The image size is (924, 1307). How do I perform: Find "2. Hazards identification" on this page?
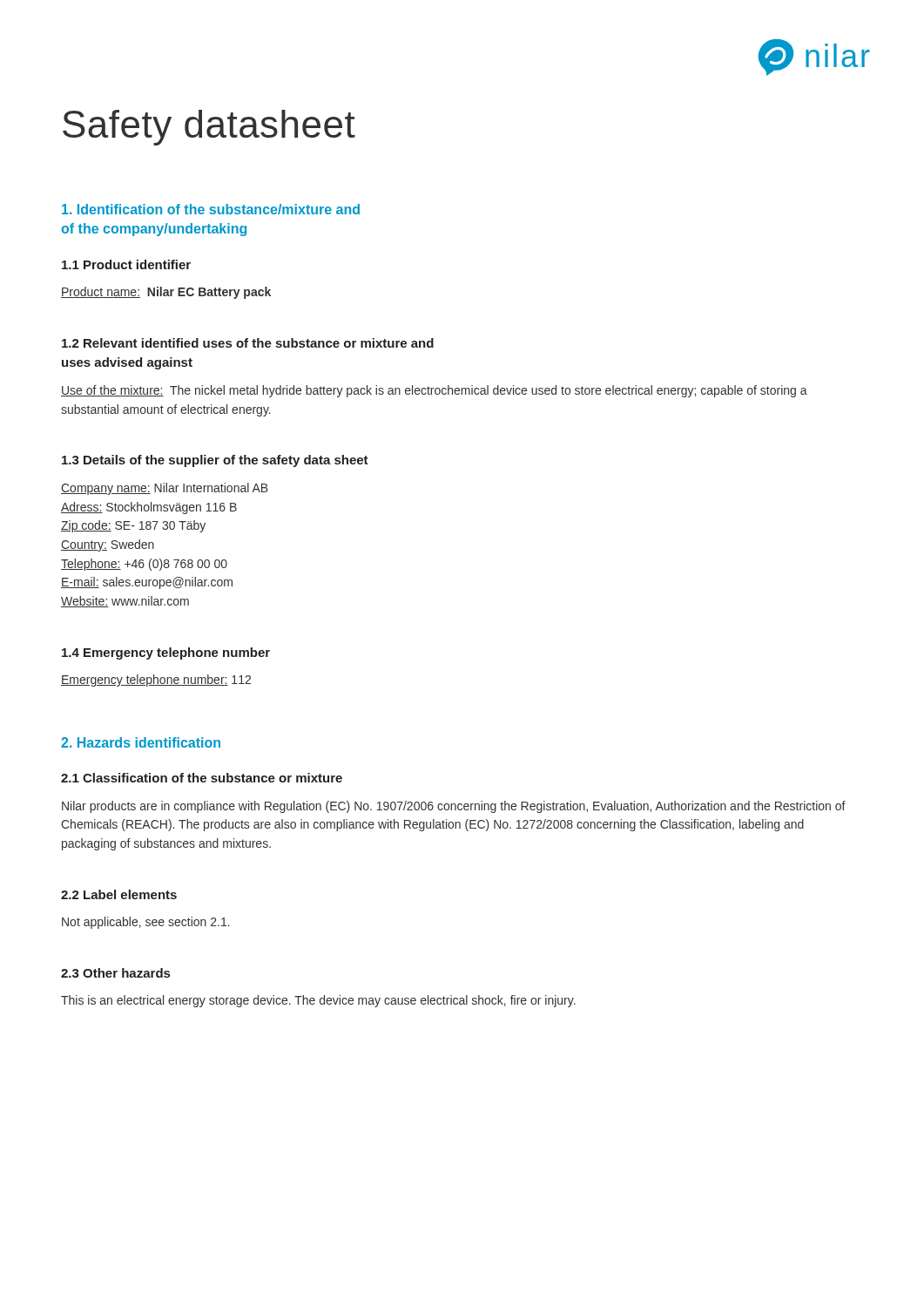[141, 743]
